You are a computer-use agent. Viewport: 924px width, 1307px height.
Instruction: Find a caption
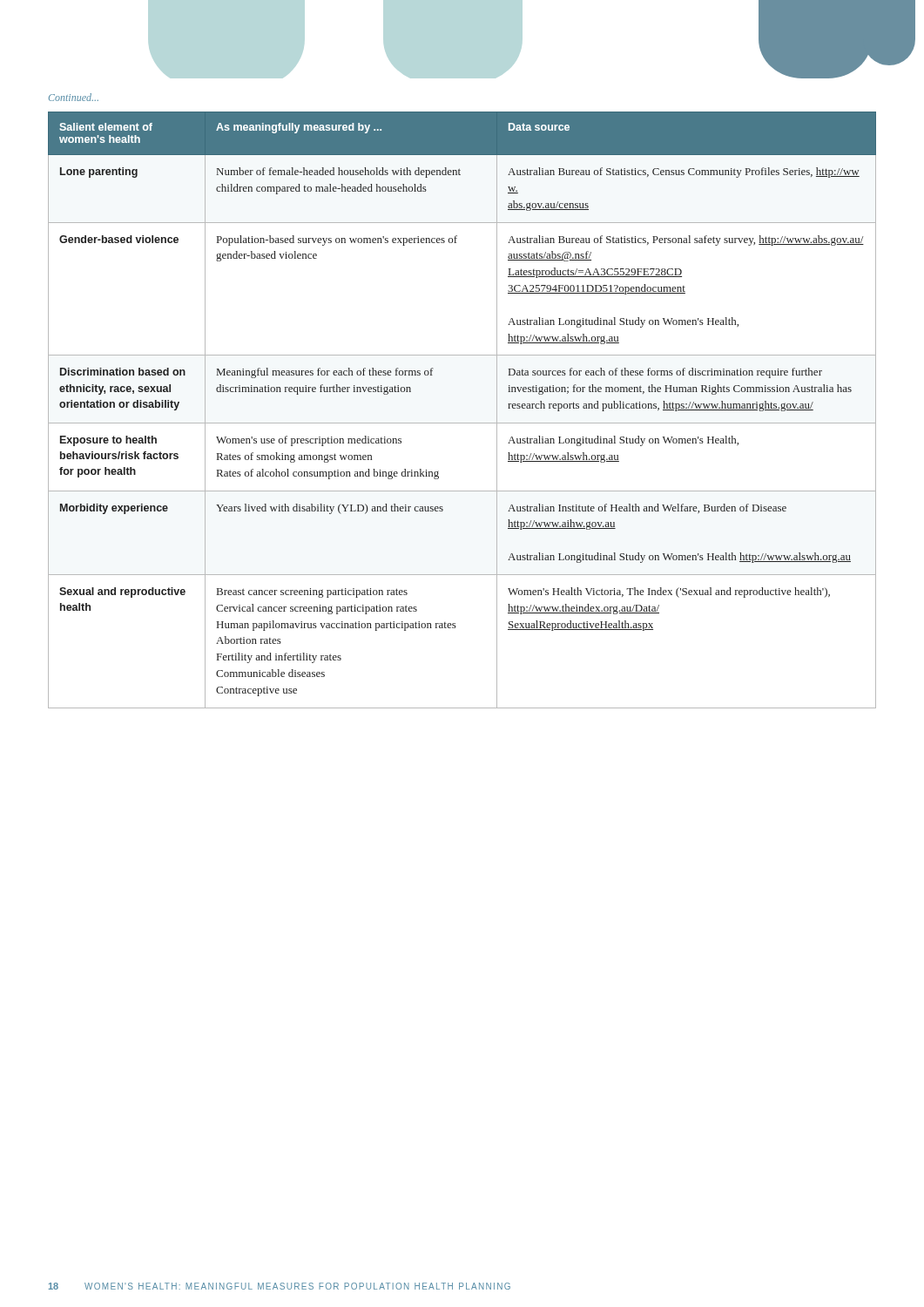click(x=74, y=98)
